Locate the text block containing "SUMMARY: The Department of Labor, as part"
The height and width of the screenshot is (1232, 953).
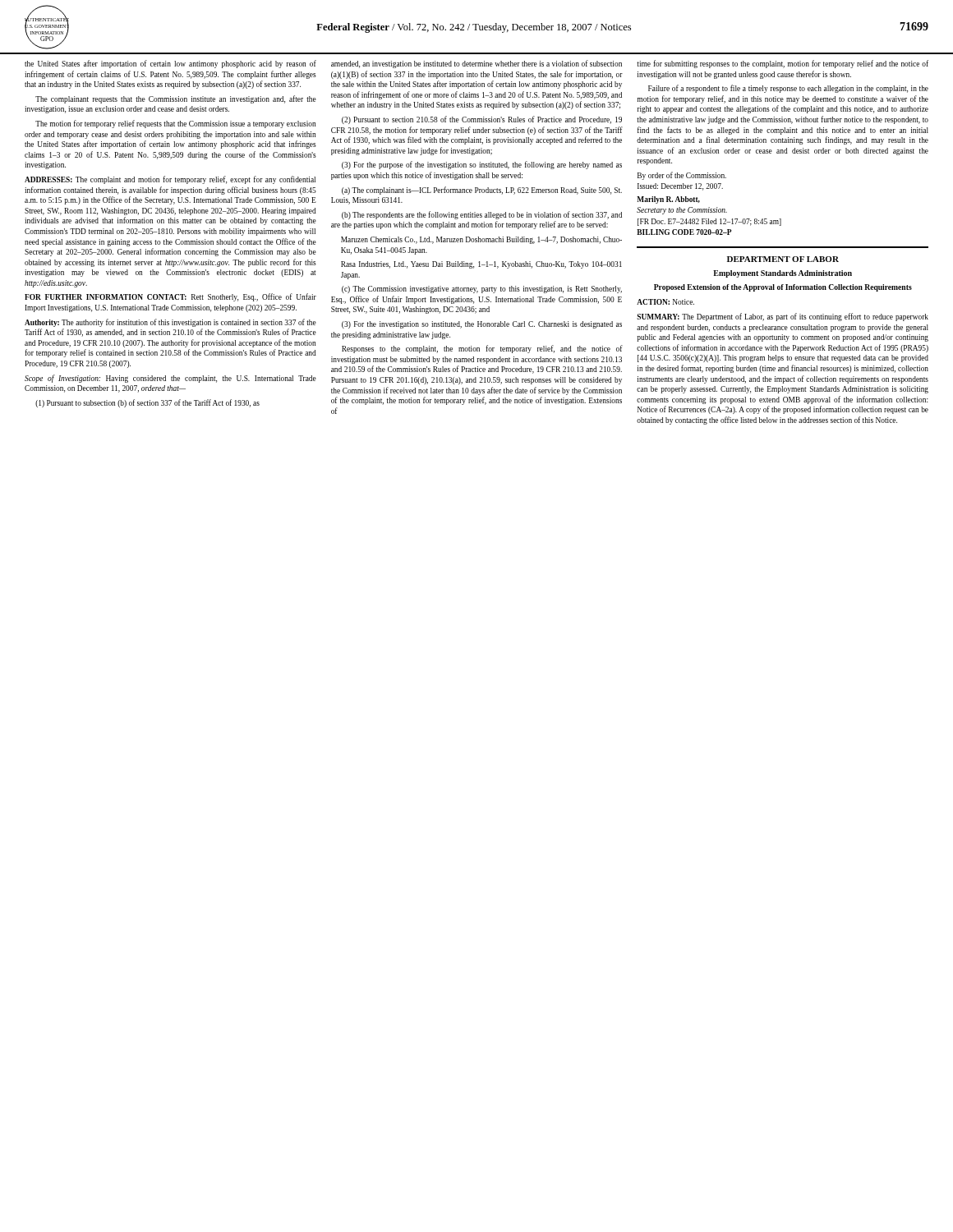click(783, 369)
